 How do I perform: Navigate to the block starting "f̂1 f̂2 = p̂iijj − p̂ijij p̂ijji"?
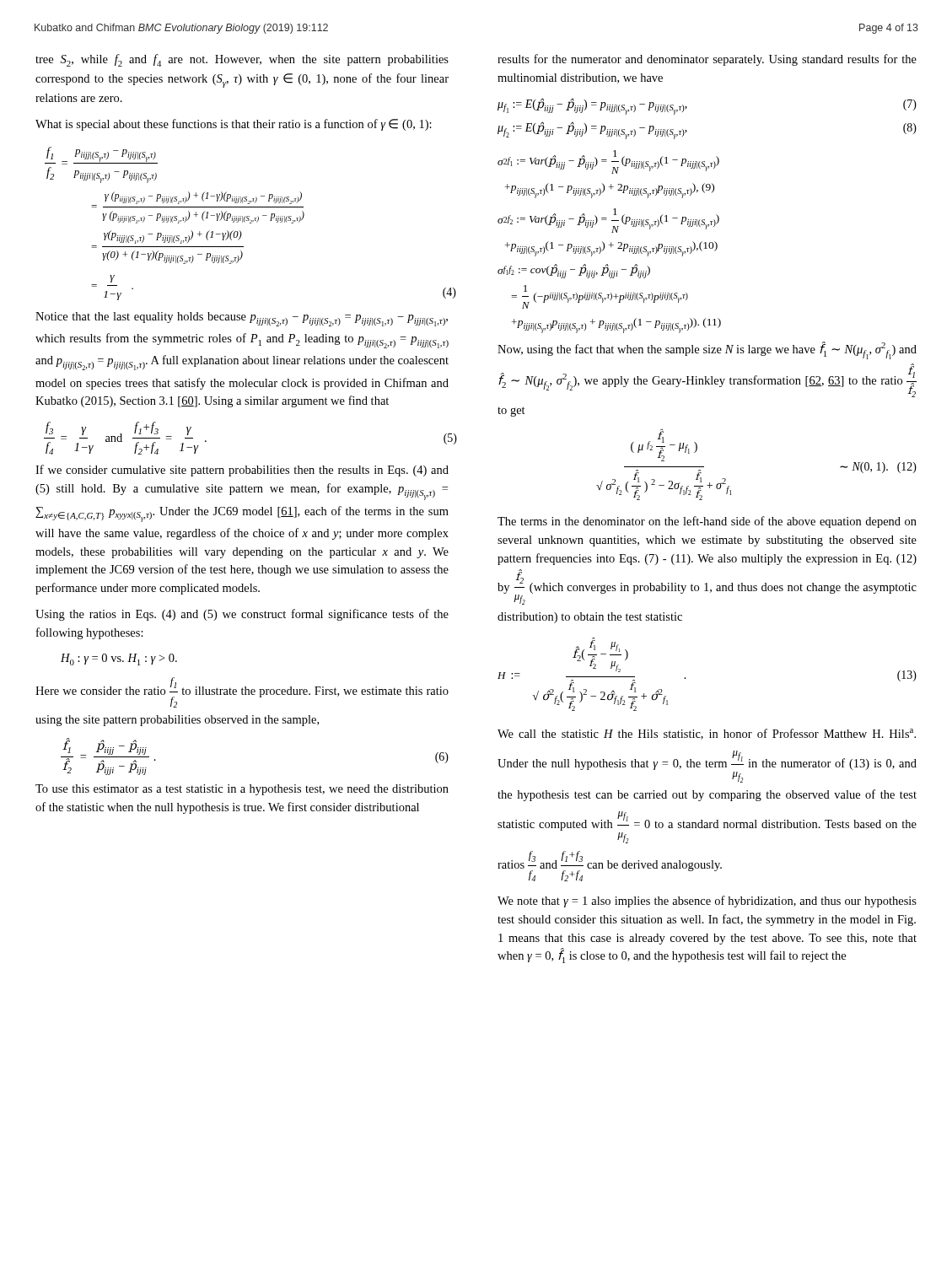tap(121, 757)
